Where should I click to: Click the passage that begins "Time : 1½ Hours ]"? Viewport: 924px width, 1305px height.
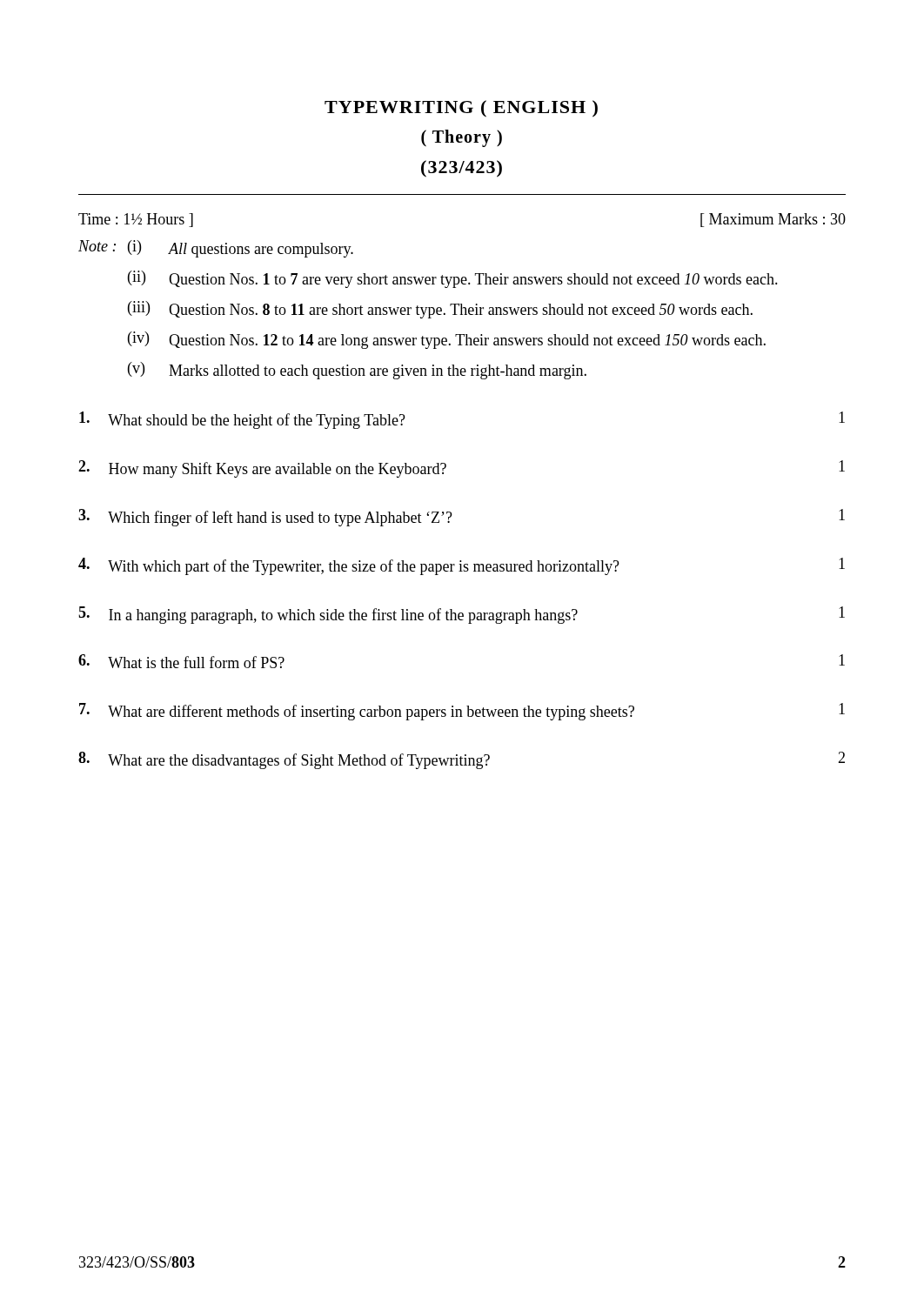(x=136, y=220)
